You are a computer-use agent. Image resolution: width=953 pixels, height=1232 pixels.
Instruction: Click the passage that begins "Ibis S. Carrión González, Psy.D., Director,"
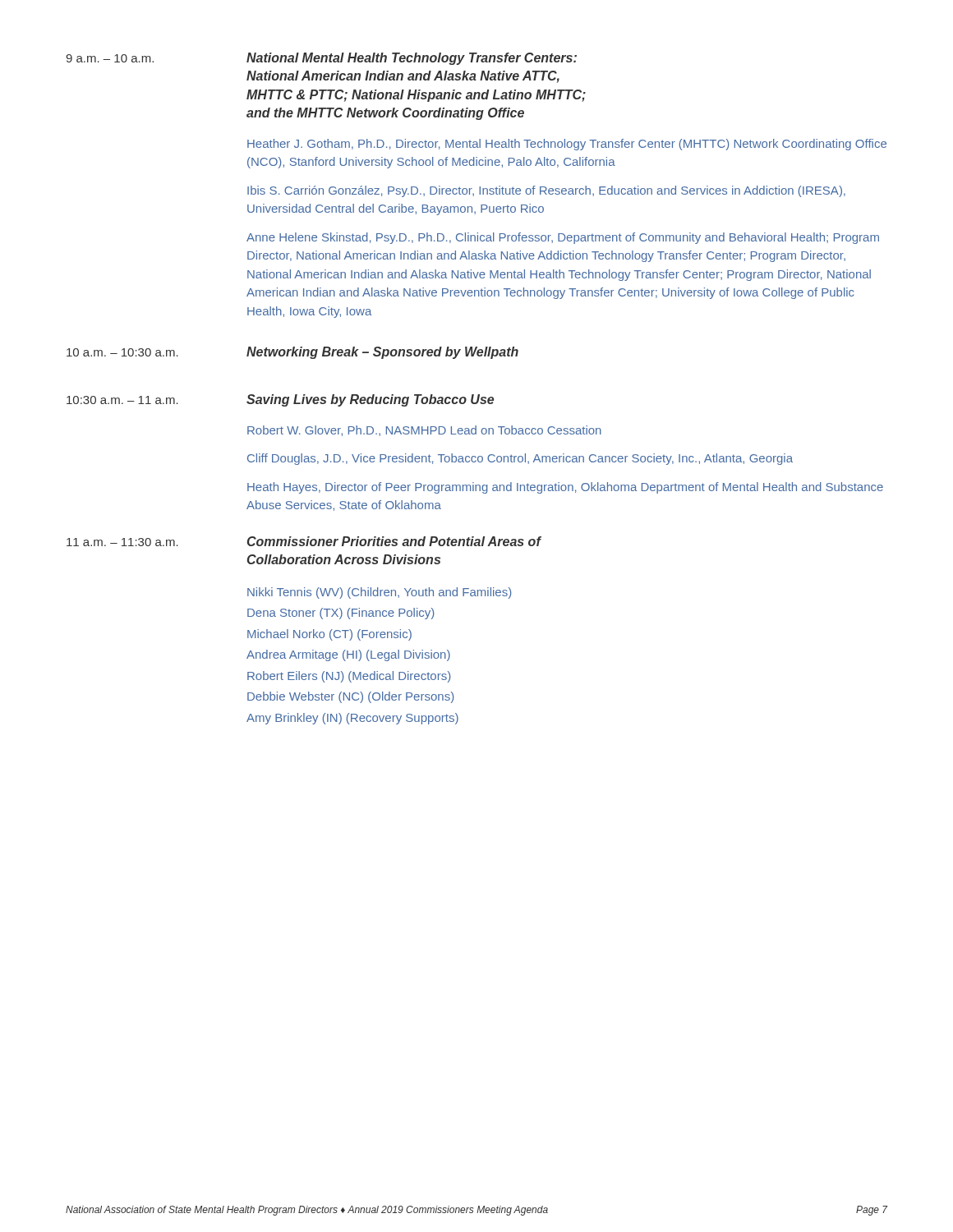[x=546, y=199]
